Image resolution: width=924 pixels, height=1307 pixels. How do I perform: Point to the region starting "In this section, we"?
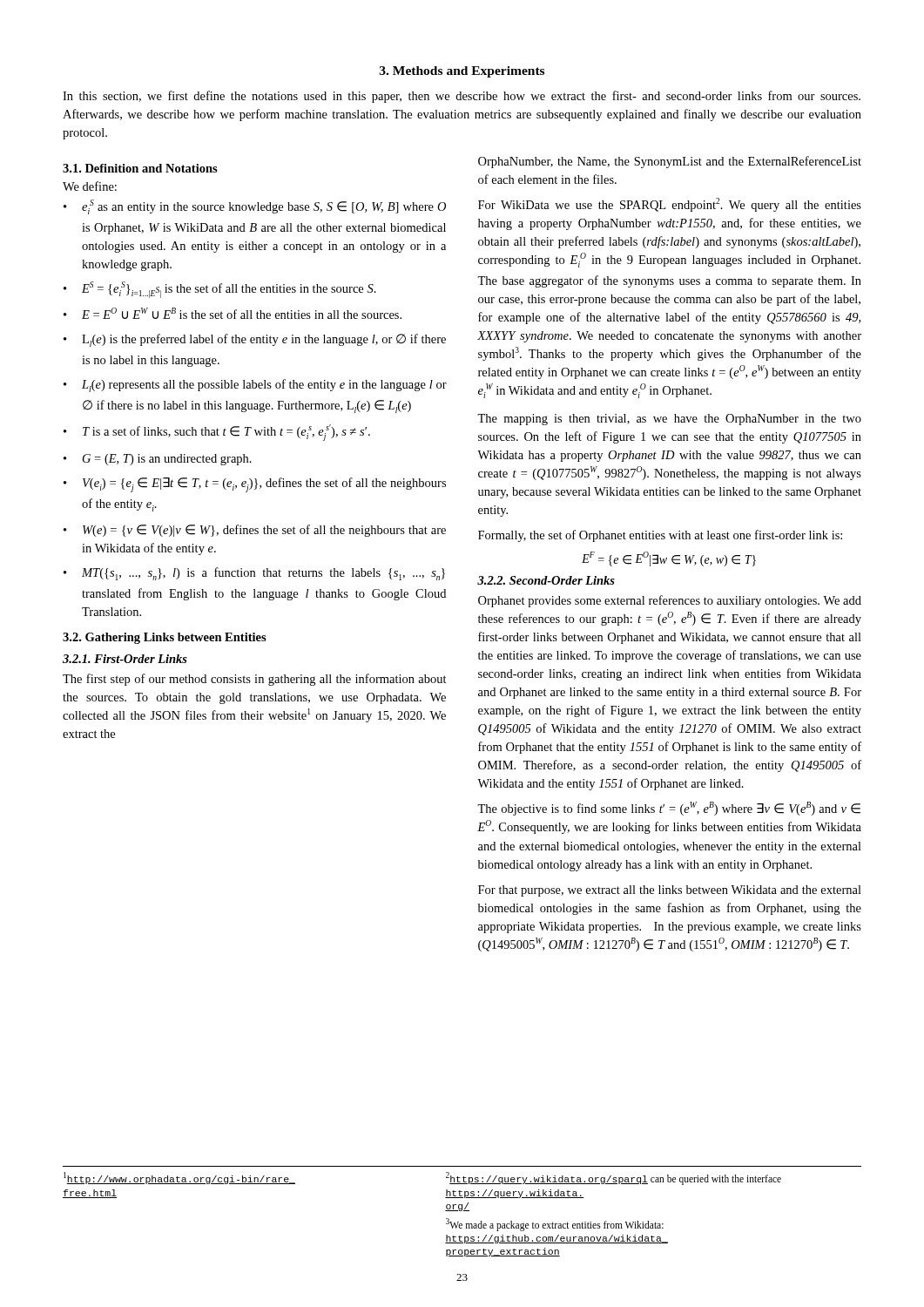[x=462, y=114]
